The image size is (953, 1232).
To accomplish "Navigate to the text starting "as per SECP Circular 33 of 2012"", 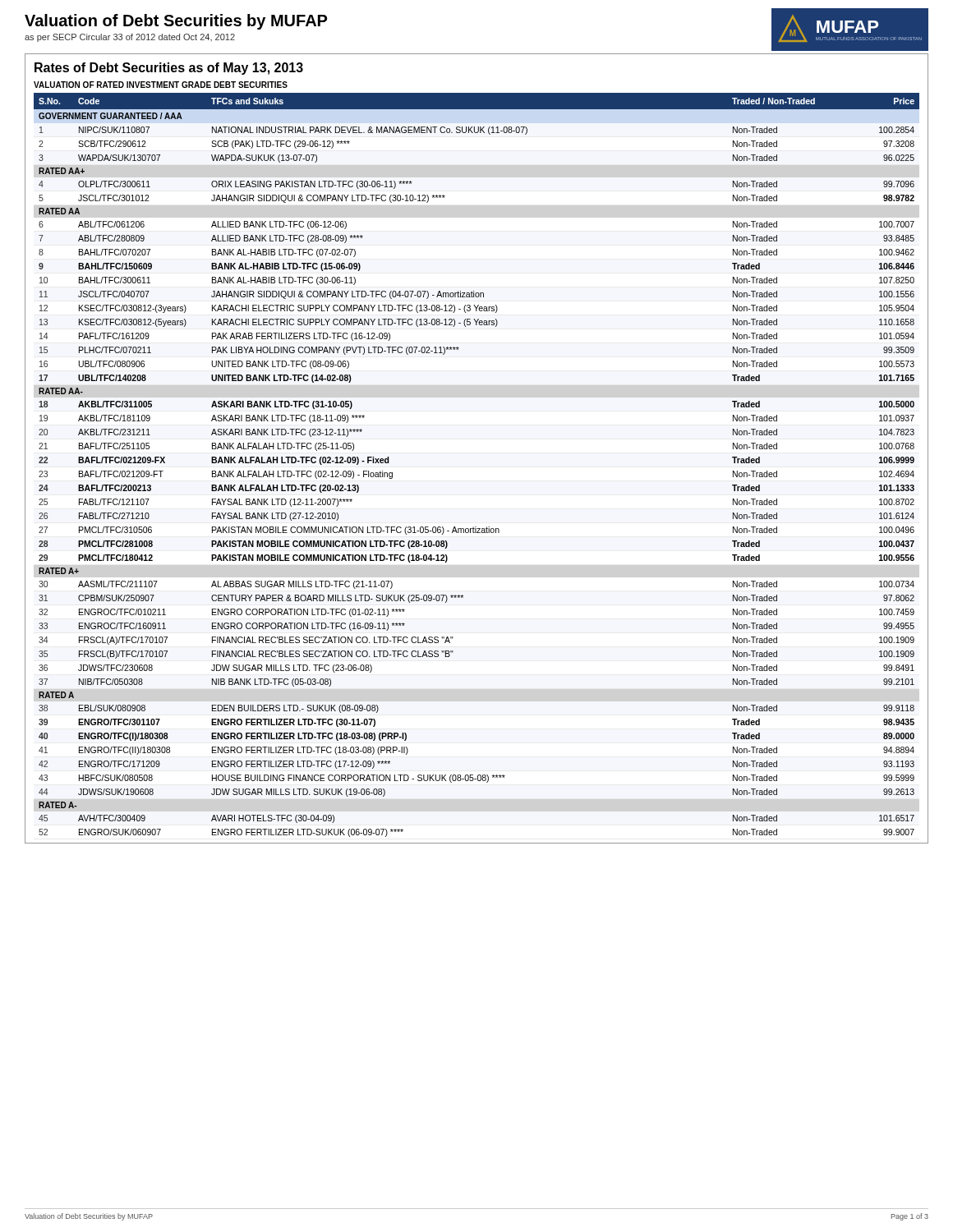I will pyautogui.click(x=130, y=37).
